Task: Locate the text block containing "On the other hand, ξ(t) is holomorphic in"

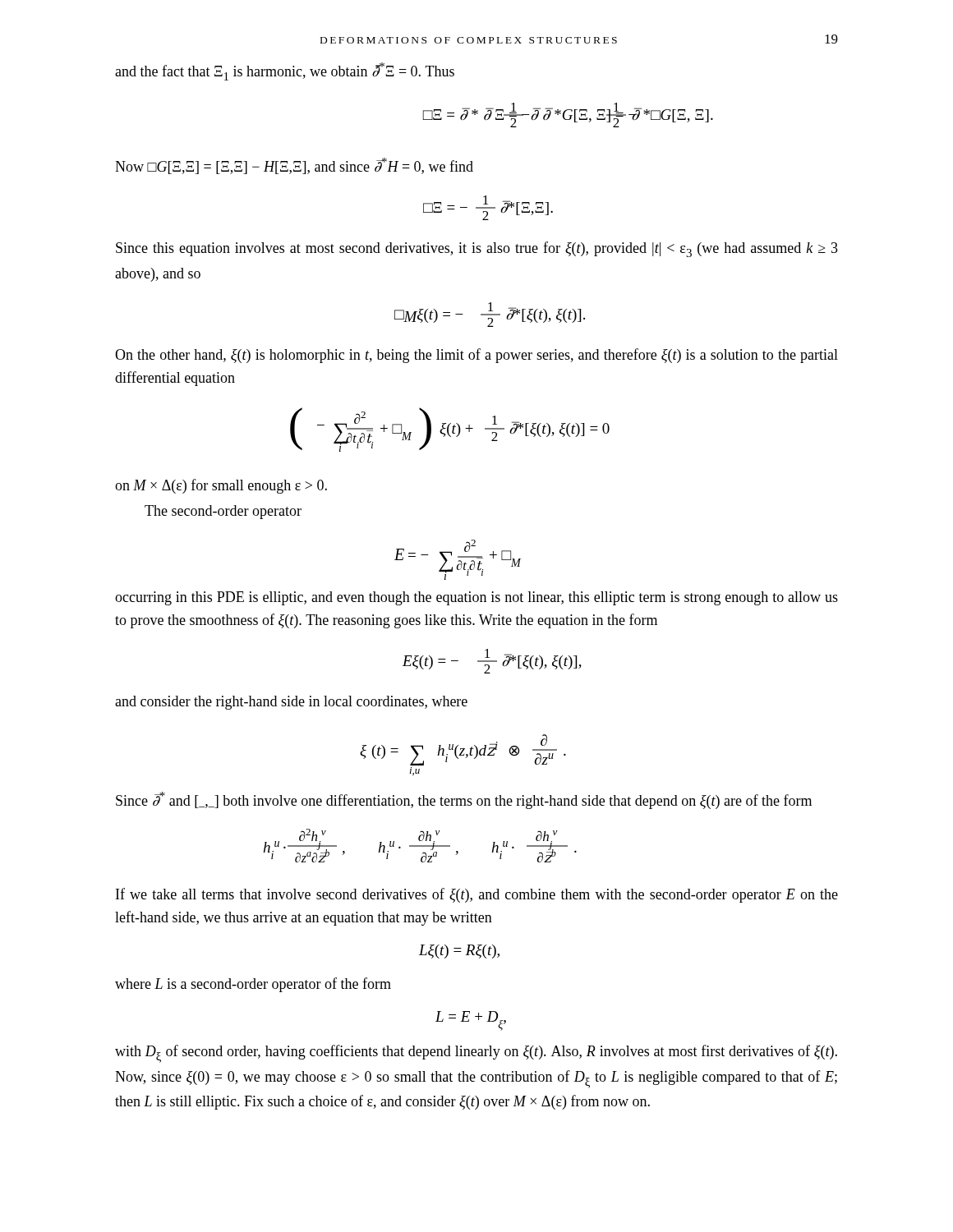Action: pos(476,367)
